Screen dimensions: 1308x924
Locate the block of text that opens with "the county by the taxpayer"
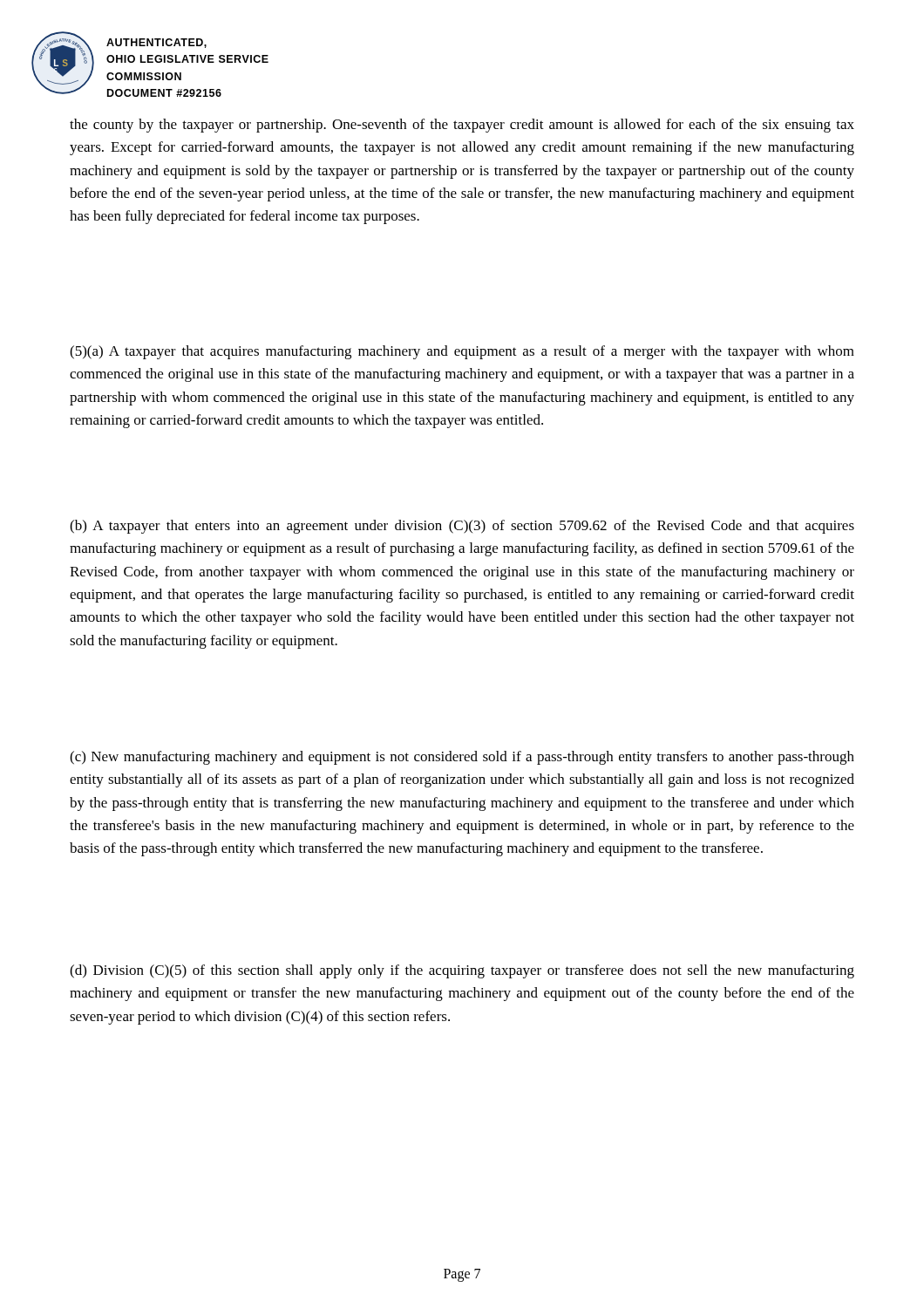point(462,170)
